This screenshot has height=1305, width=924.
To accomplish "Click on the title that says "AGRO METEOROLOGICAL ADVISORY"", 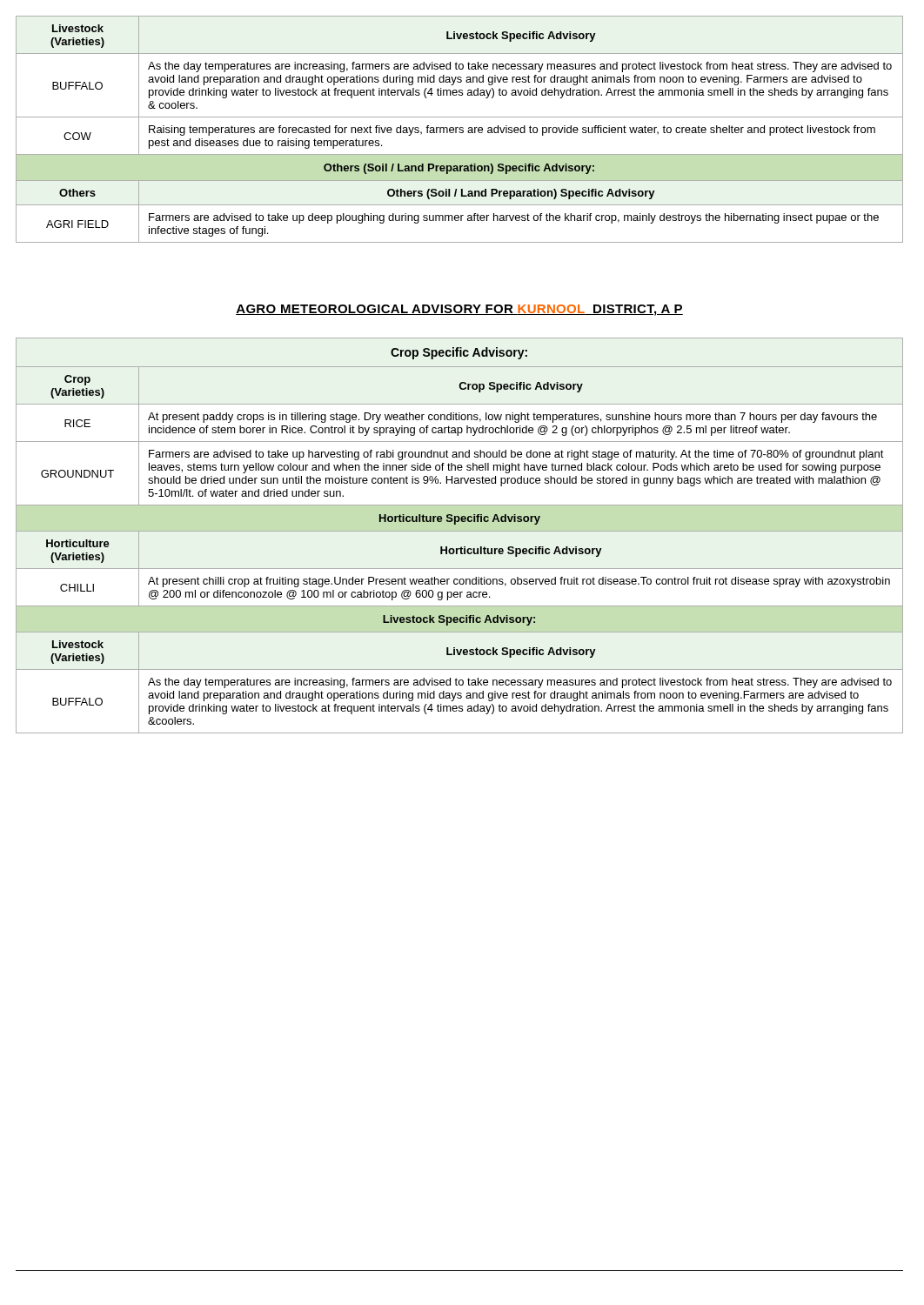I will point(459,308).
